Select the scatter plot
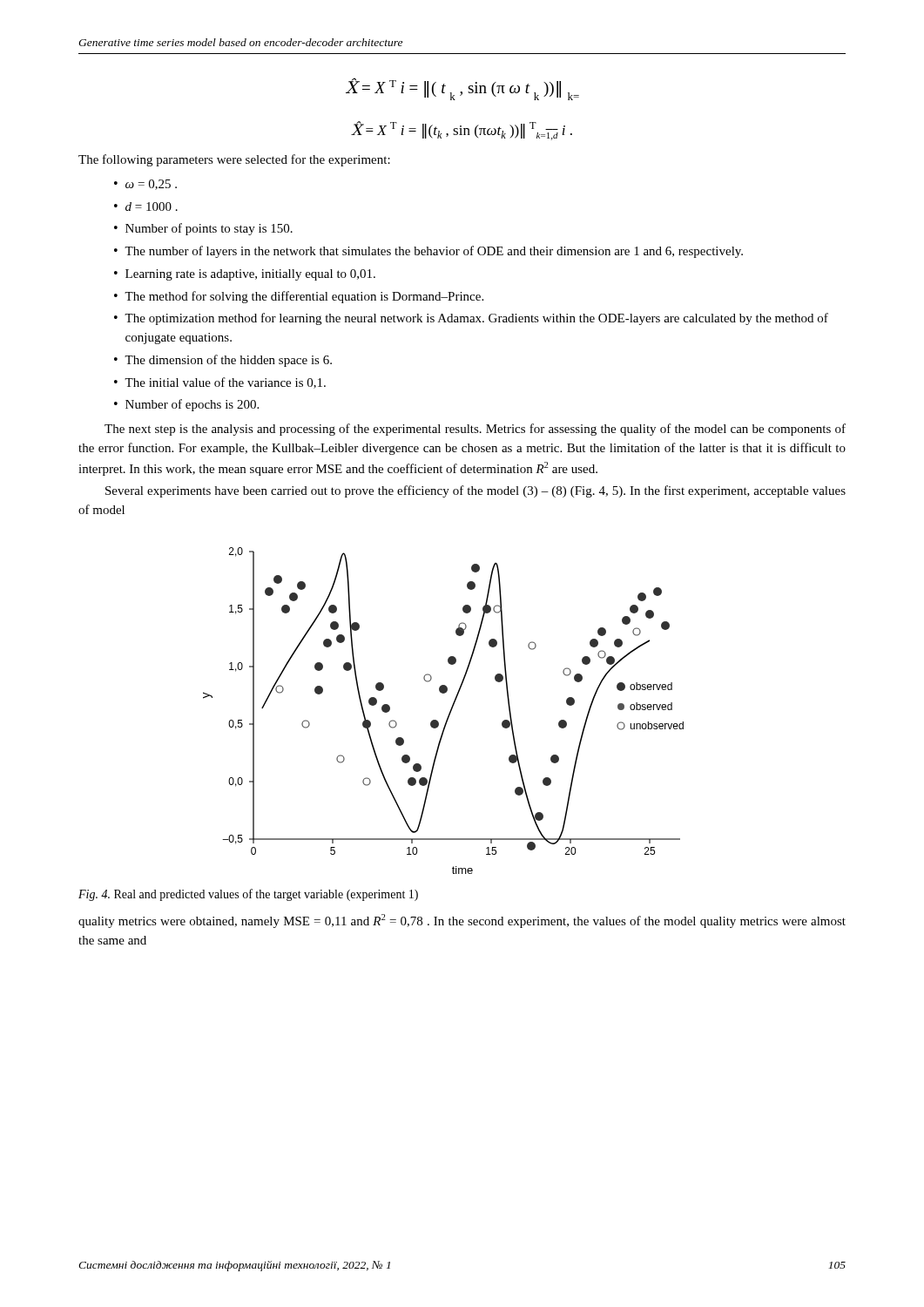This screenshot has width=924, height=1307. (462, 708)
